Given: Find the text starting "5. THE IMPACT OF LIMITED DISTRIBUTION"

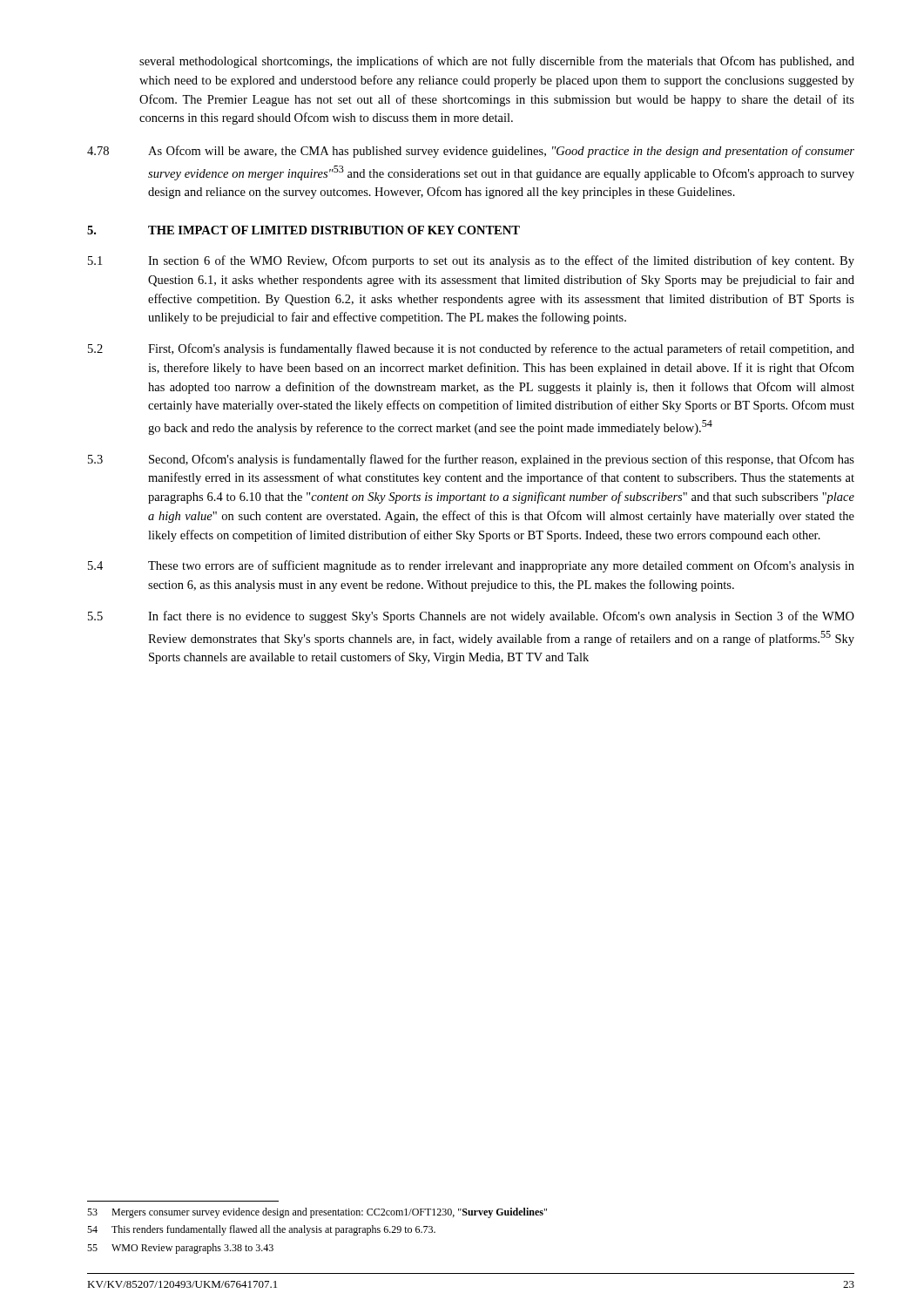Looking at the screenshot, I should [471, 231].
